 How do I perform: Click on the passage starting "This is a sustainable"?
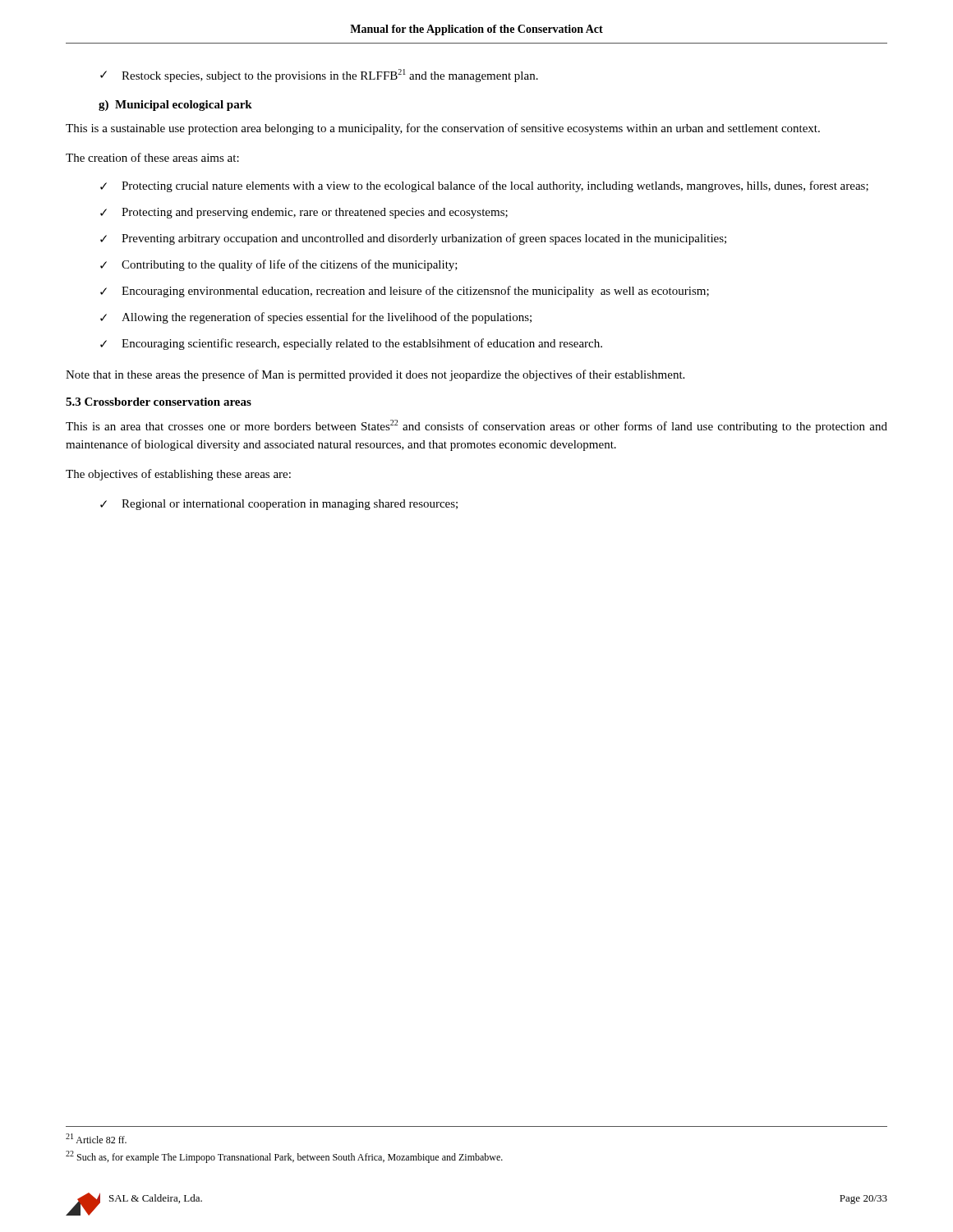click(443, 128)
